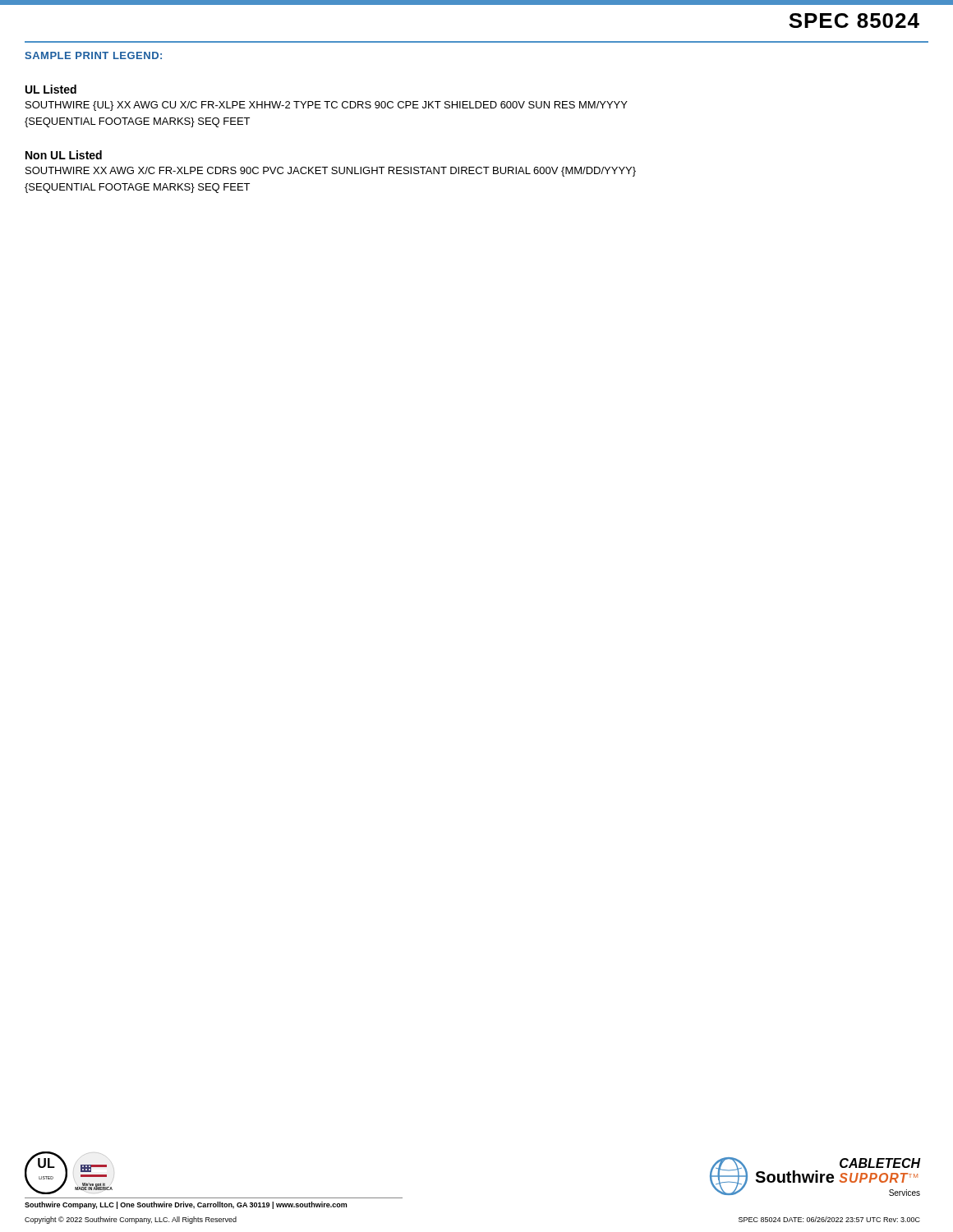Find the region starting "SOUTHWIRE {UL} XX AWG CU X/C"
The image size is (953, 1232).
472,113
